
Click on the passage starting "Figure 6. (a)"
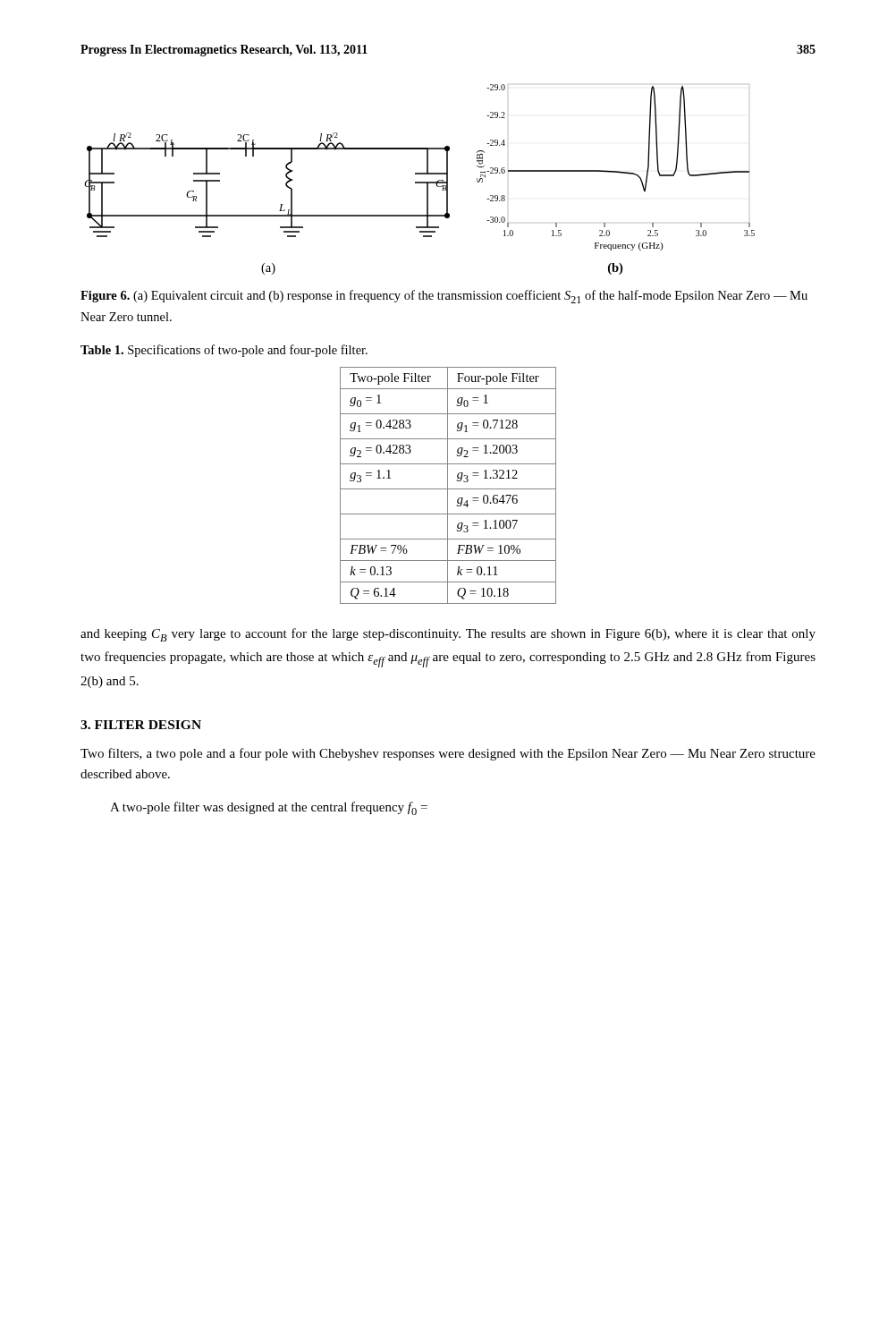coord(444,306)
